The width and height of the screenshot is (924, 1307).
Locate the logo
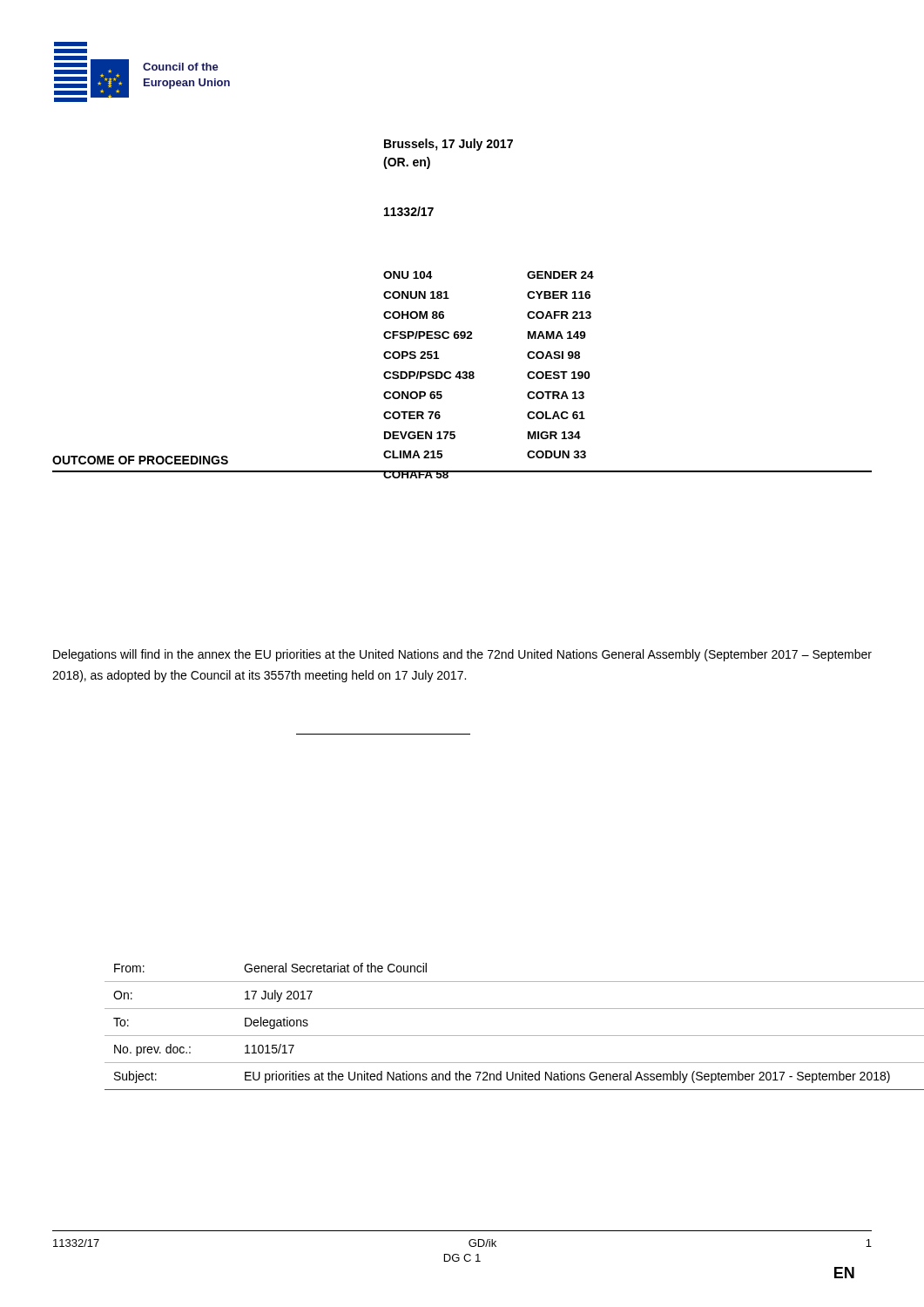(141, 74)
